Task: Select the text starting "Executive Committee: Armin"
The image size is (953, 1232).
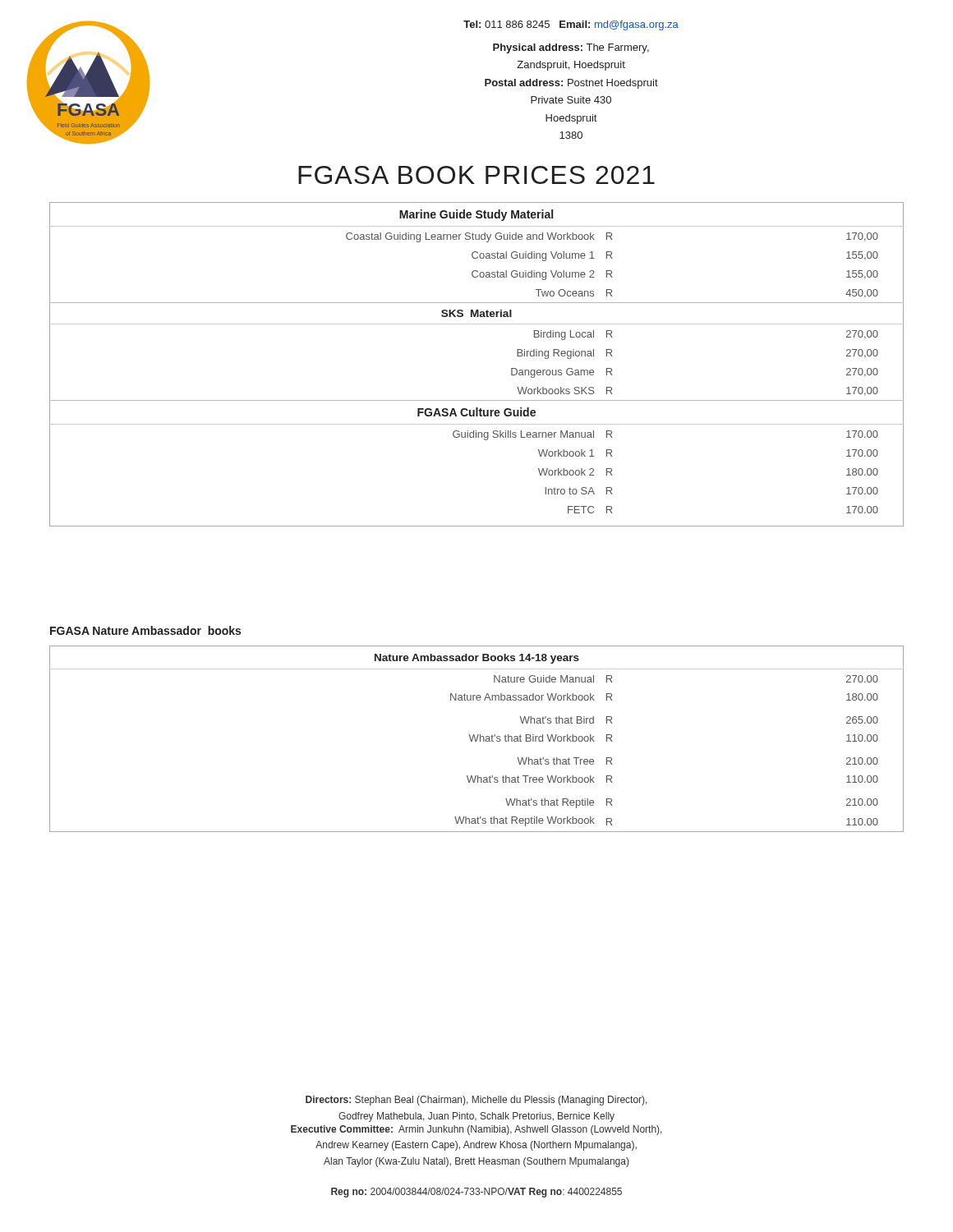Action: click(476, 1145)
